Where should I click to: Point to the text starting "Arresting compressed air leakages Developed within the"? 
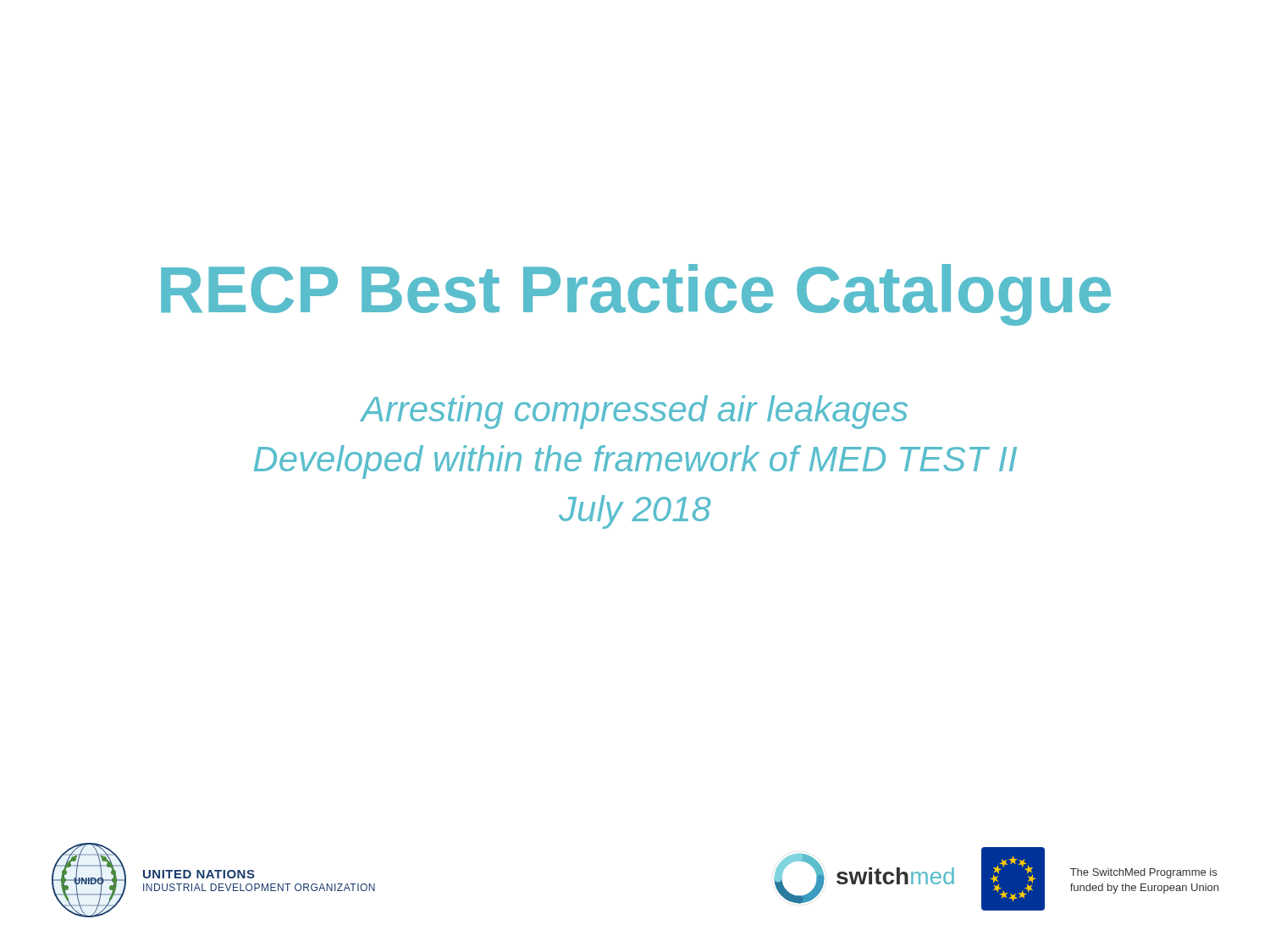[635, 459]
